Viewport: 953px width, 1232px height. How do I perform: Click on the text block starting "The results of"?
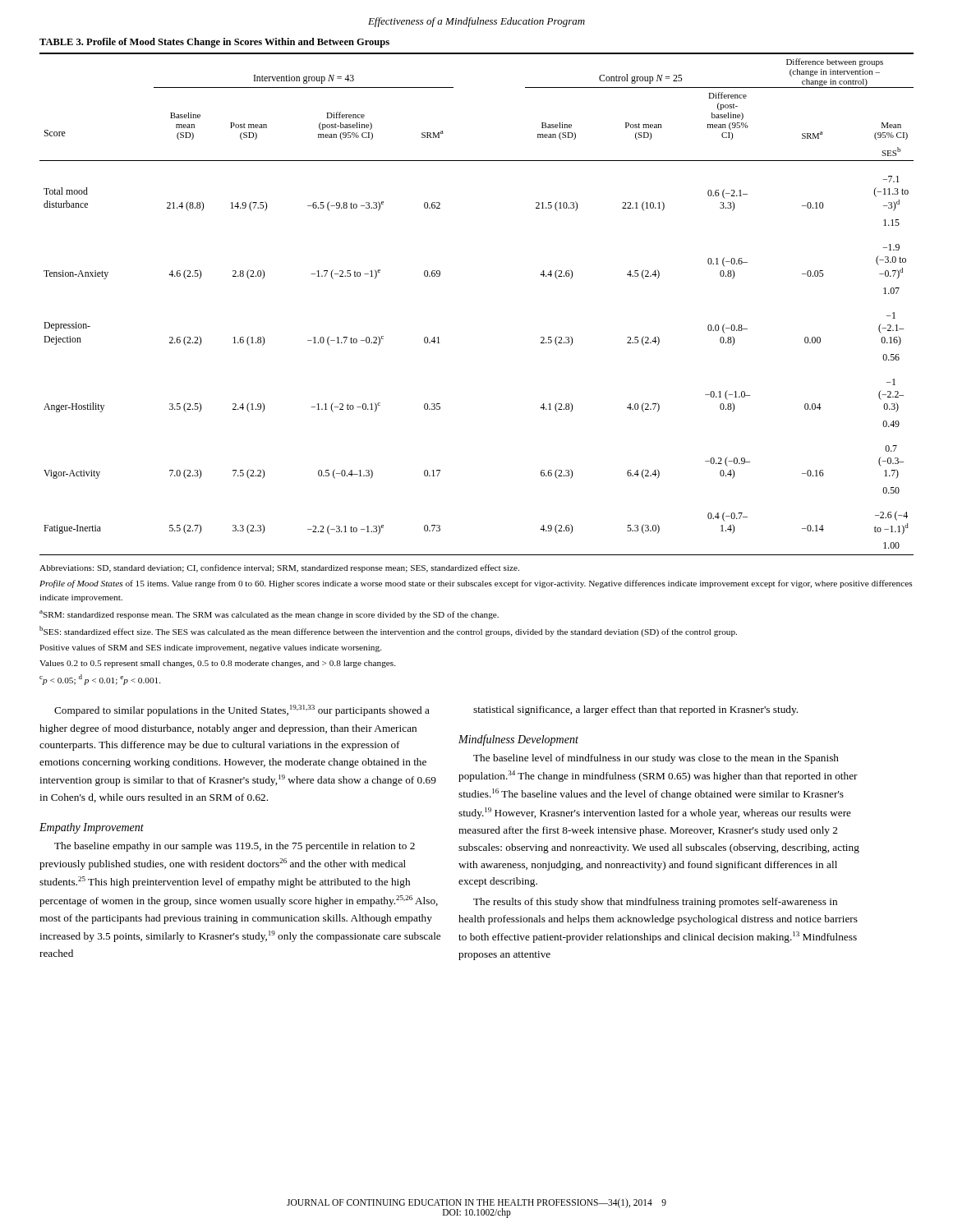(x=658, y=928)
